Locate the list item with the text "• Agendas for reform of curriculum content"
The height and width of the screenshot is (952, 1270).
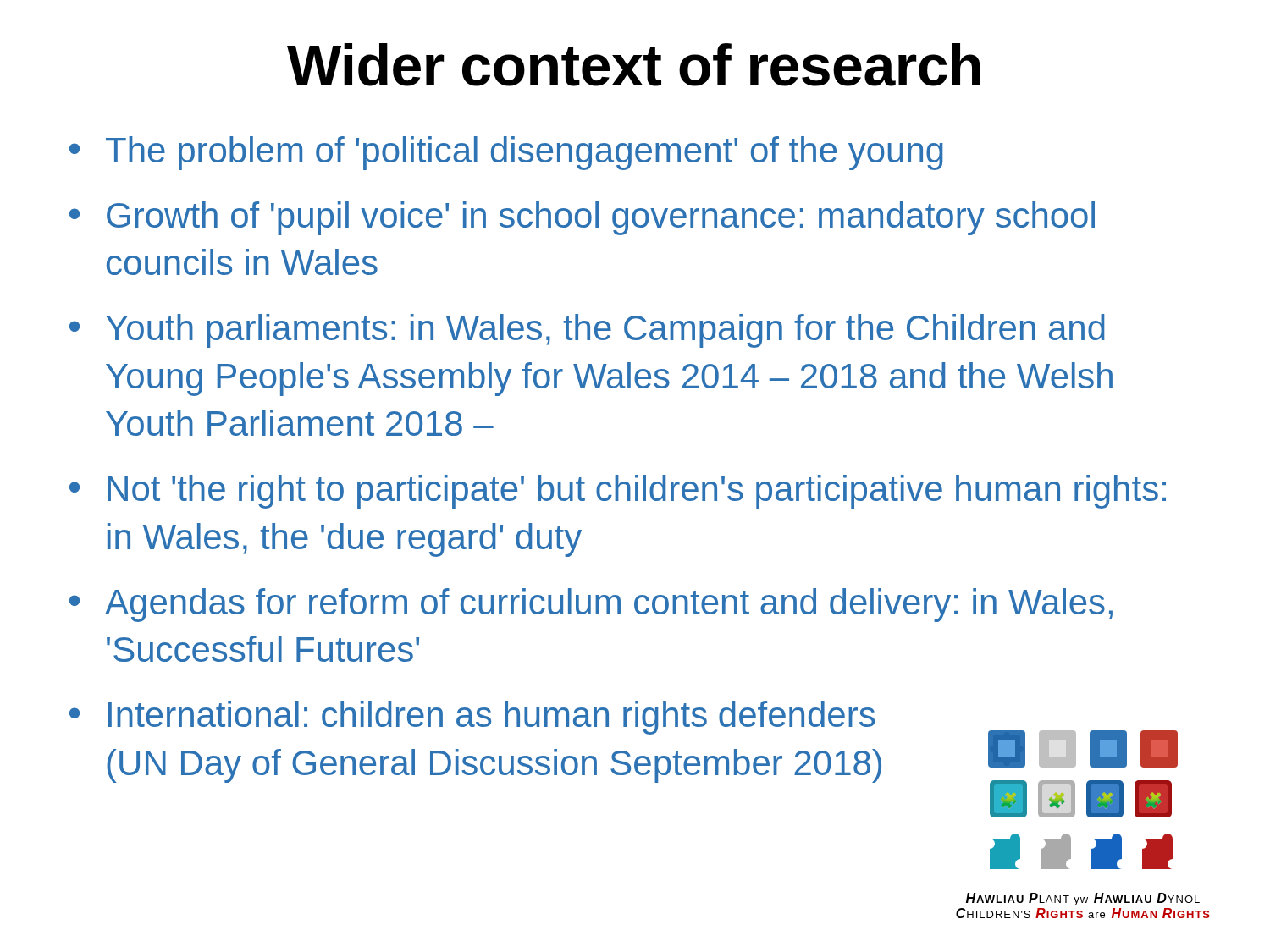pyautogui.click(x=631, y=626)
